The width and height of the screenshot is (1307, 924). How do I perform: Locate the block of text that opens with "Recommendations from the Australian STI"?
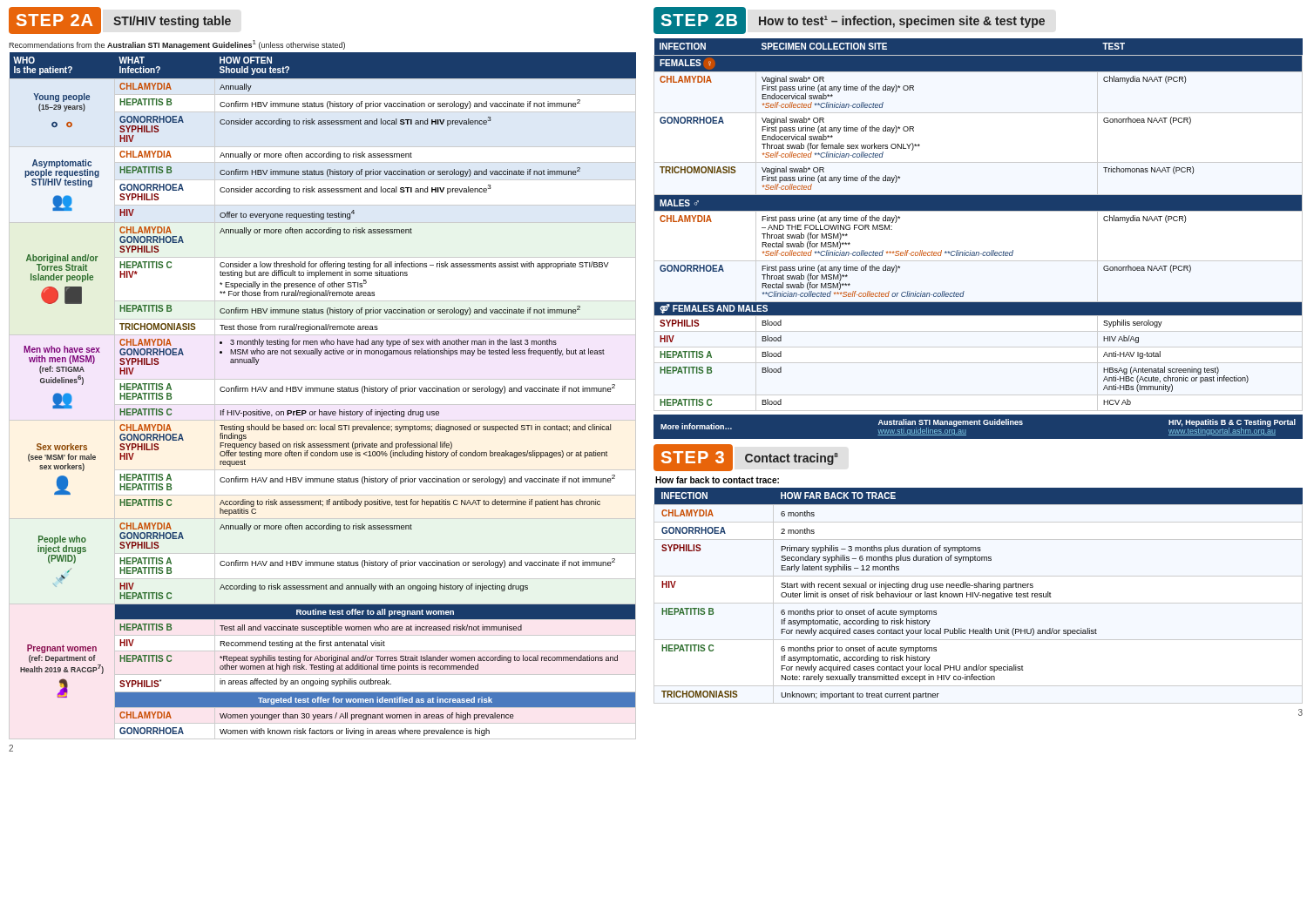pos(177,44)
